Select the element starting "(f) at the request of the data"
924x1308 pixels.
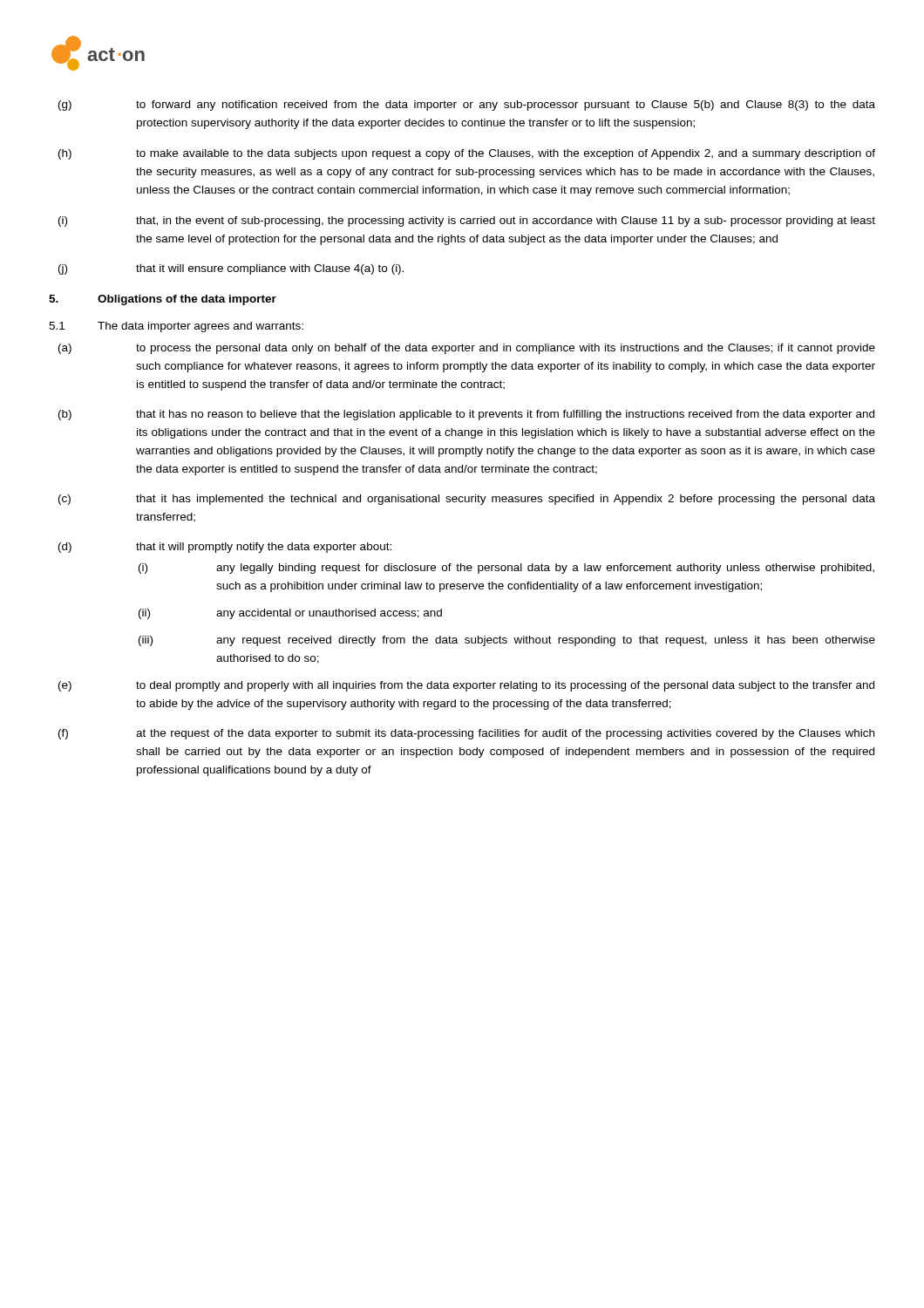coord(462,752)
